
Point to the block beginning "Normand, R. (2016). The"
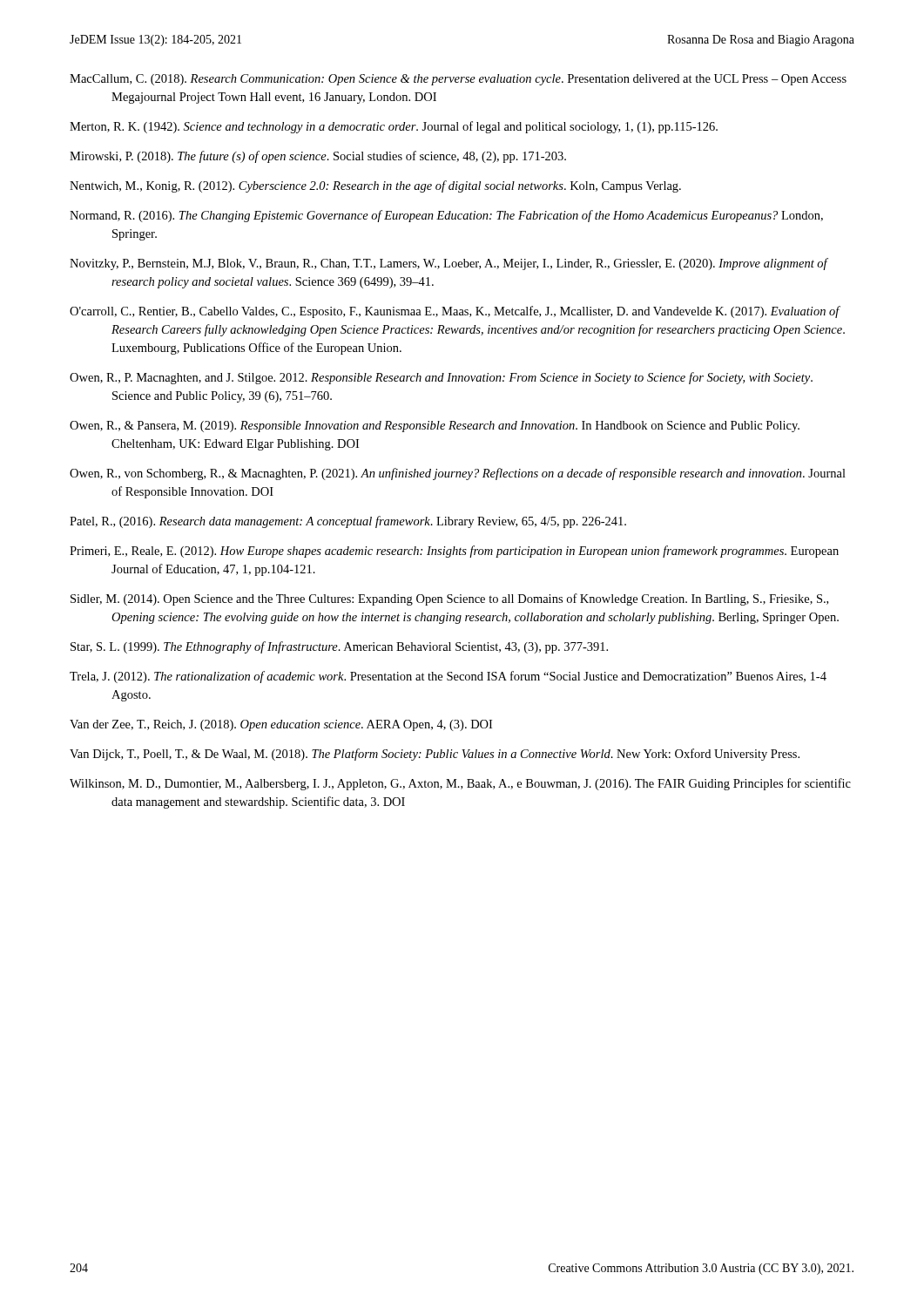[x=447, y=224]
